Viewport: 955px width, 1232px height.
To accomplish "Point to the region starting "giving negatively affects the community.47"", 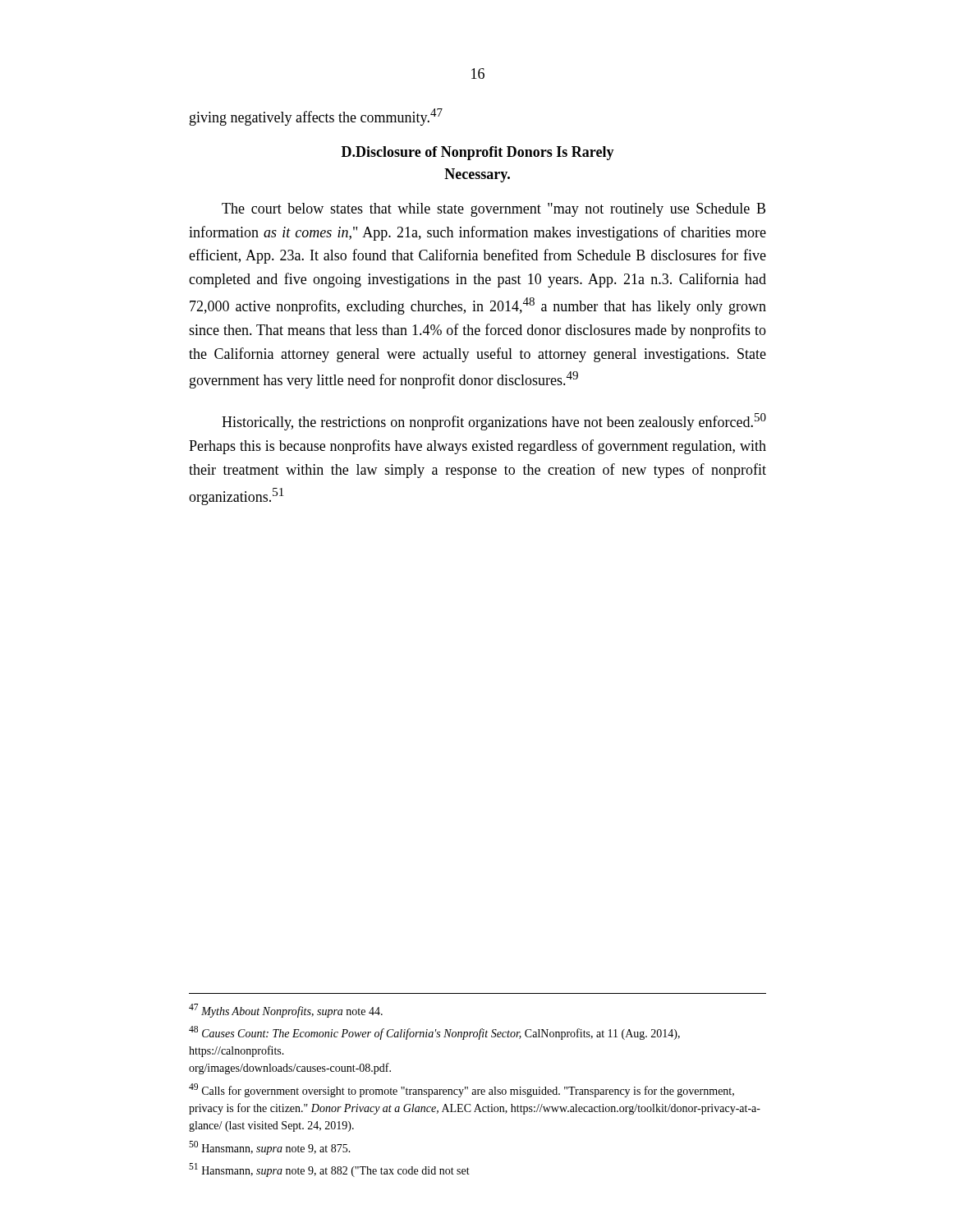I will tap(316, 116).
